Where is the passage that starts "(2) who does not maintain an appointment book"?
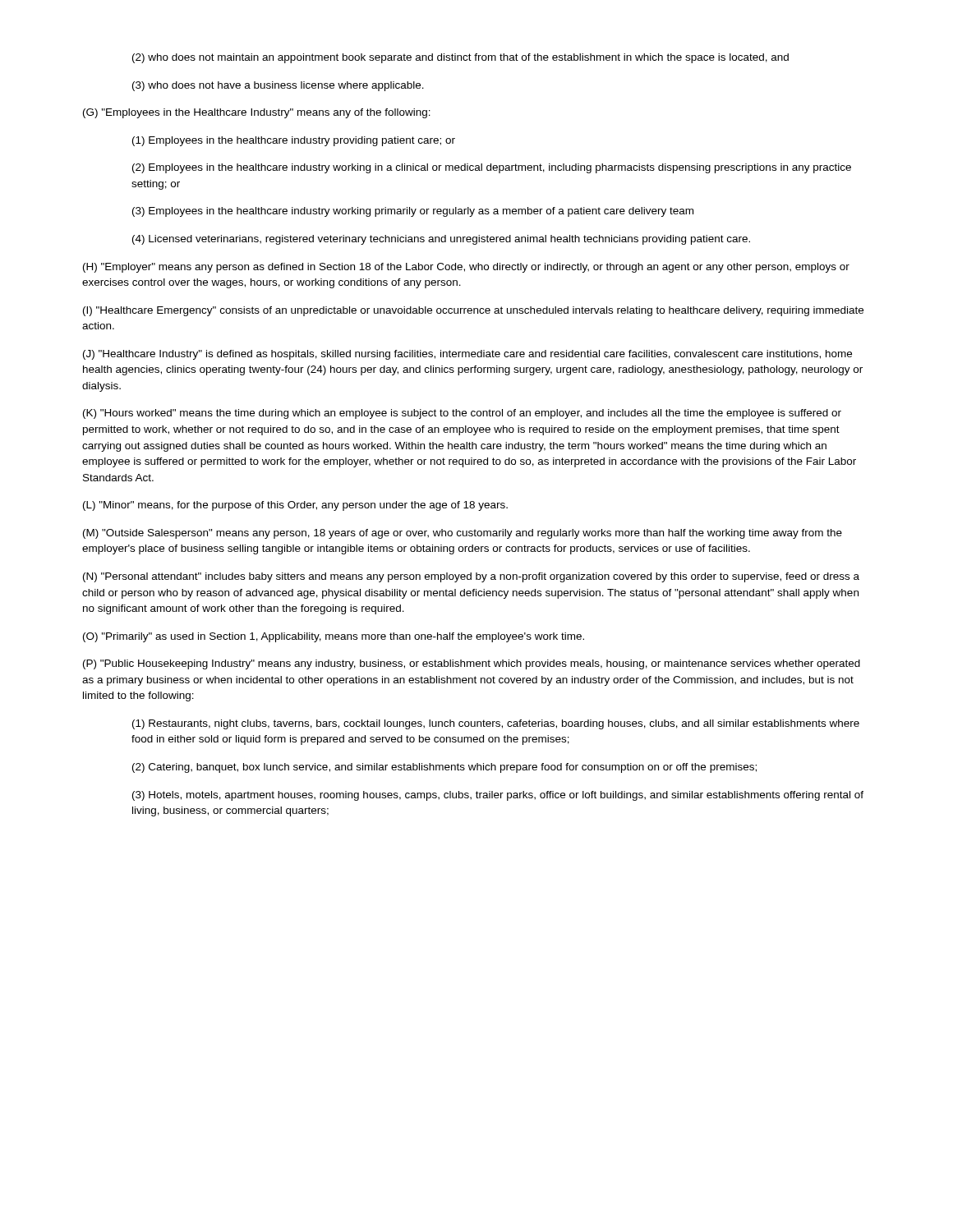This screenshot has height=1232, width=953. pos(460,57)
